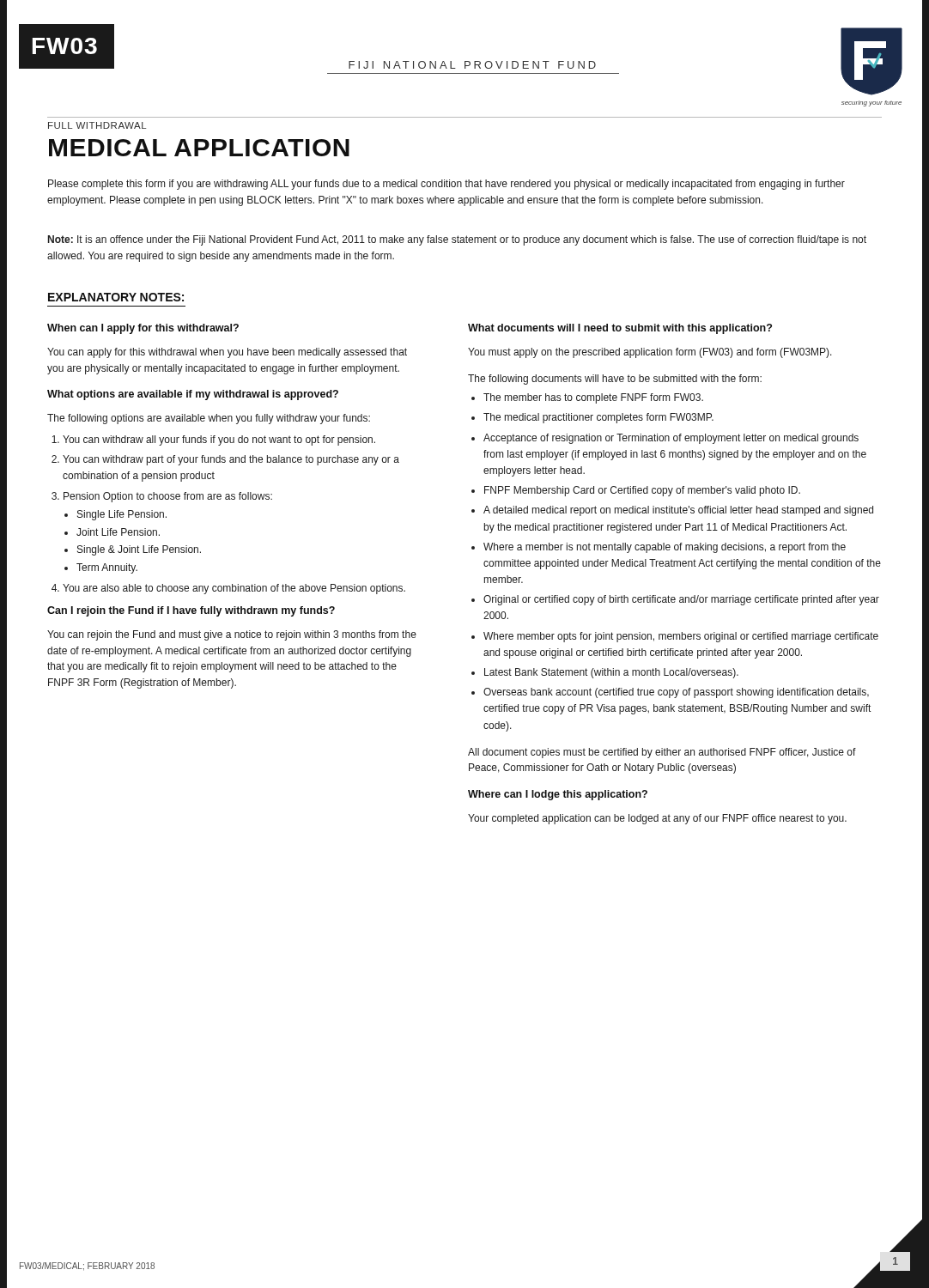The width and height of the screenshot is (929, 1288).
Task: Find the text block that reads "Please complete this form if you are"
Action: [446, 192]
